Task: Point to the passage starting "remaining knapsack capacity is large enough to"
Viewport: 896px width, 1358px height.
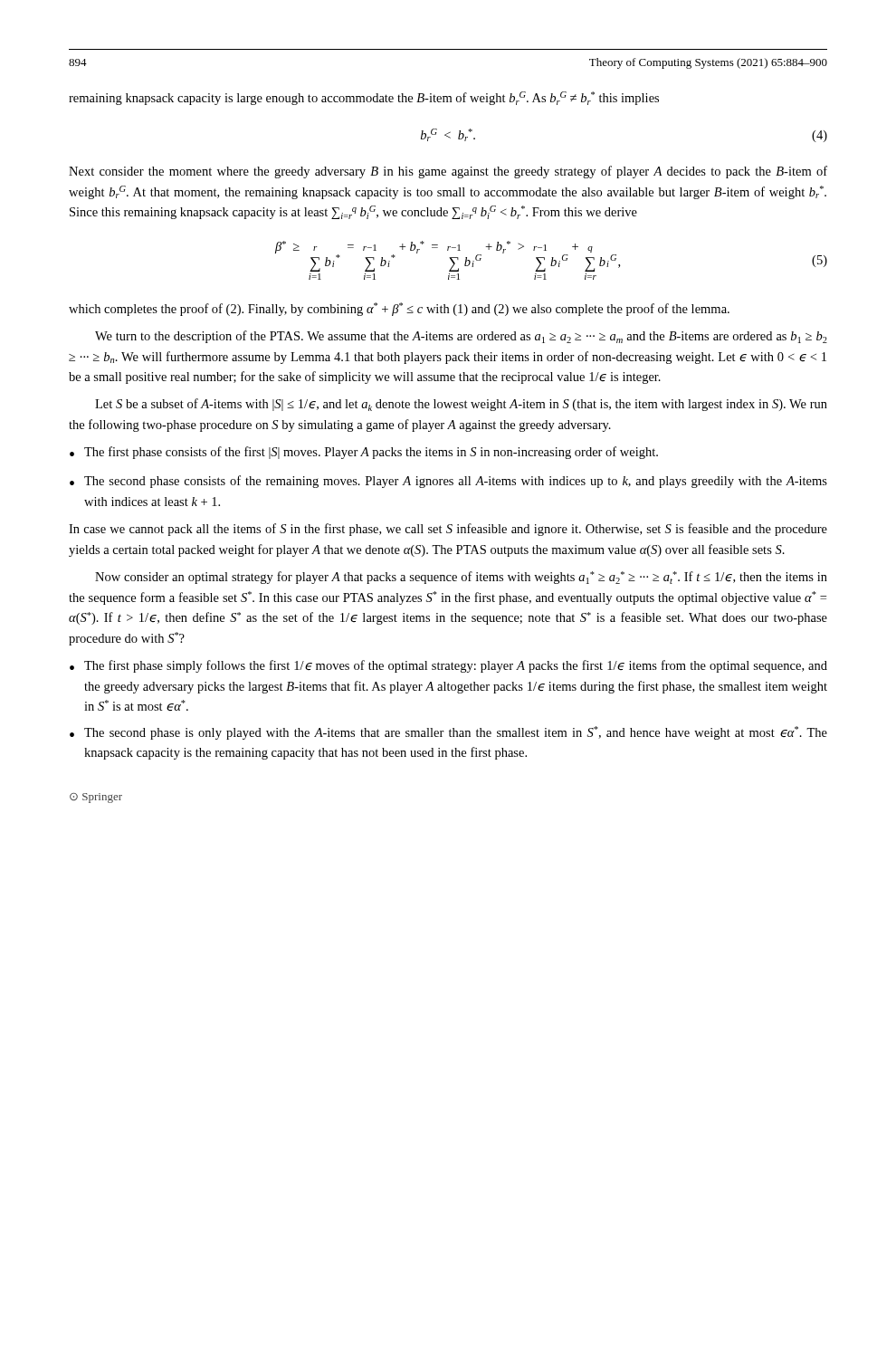Action: [x=364, y=98]
